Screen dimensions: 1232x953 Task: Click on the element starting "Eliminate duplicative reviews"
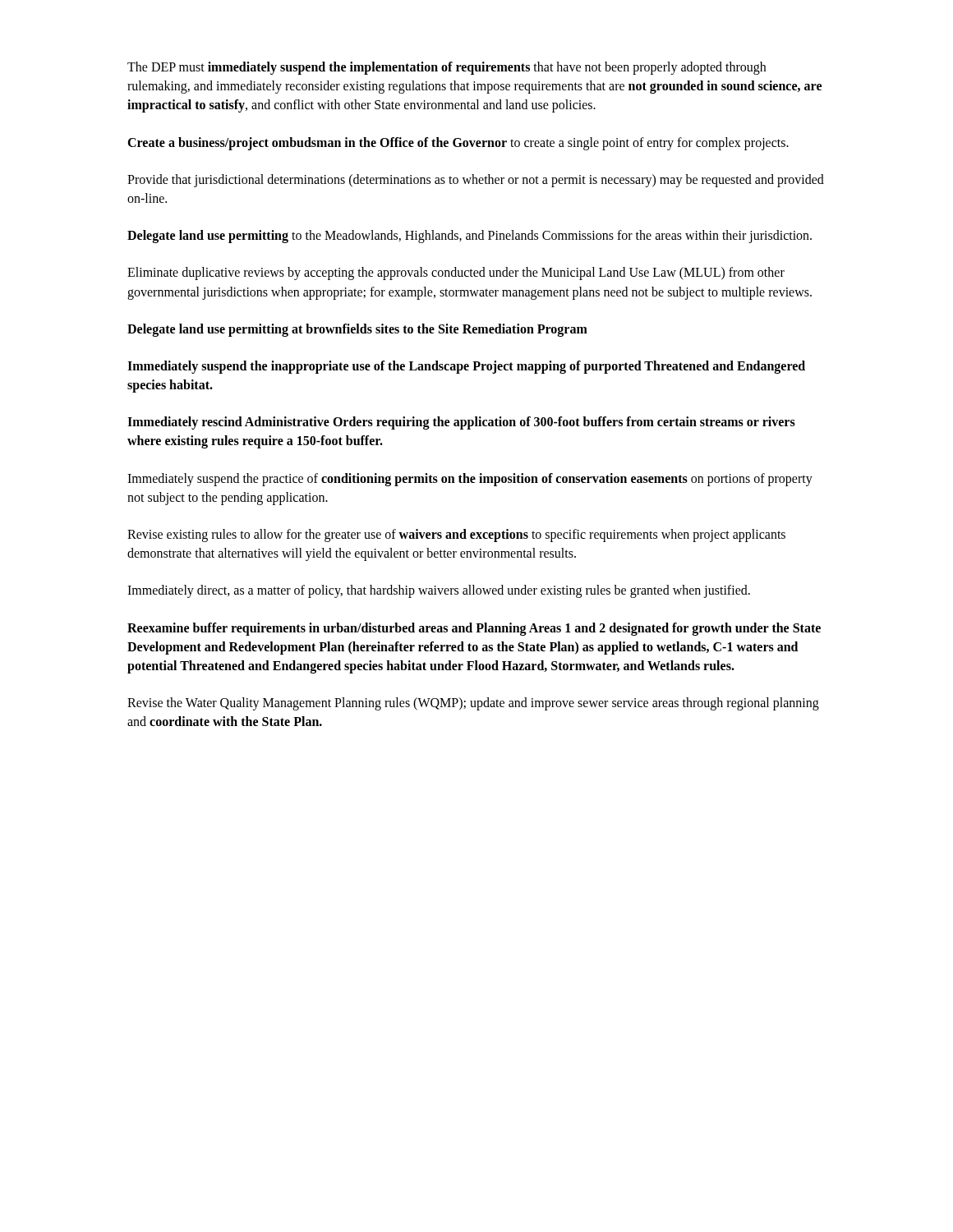tap(470, 282)
